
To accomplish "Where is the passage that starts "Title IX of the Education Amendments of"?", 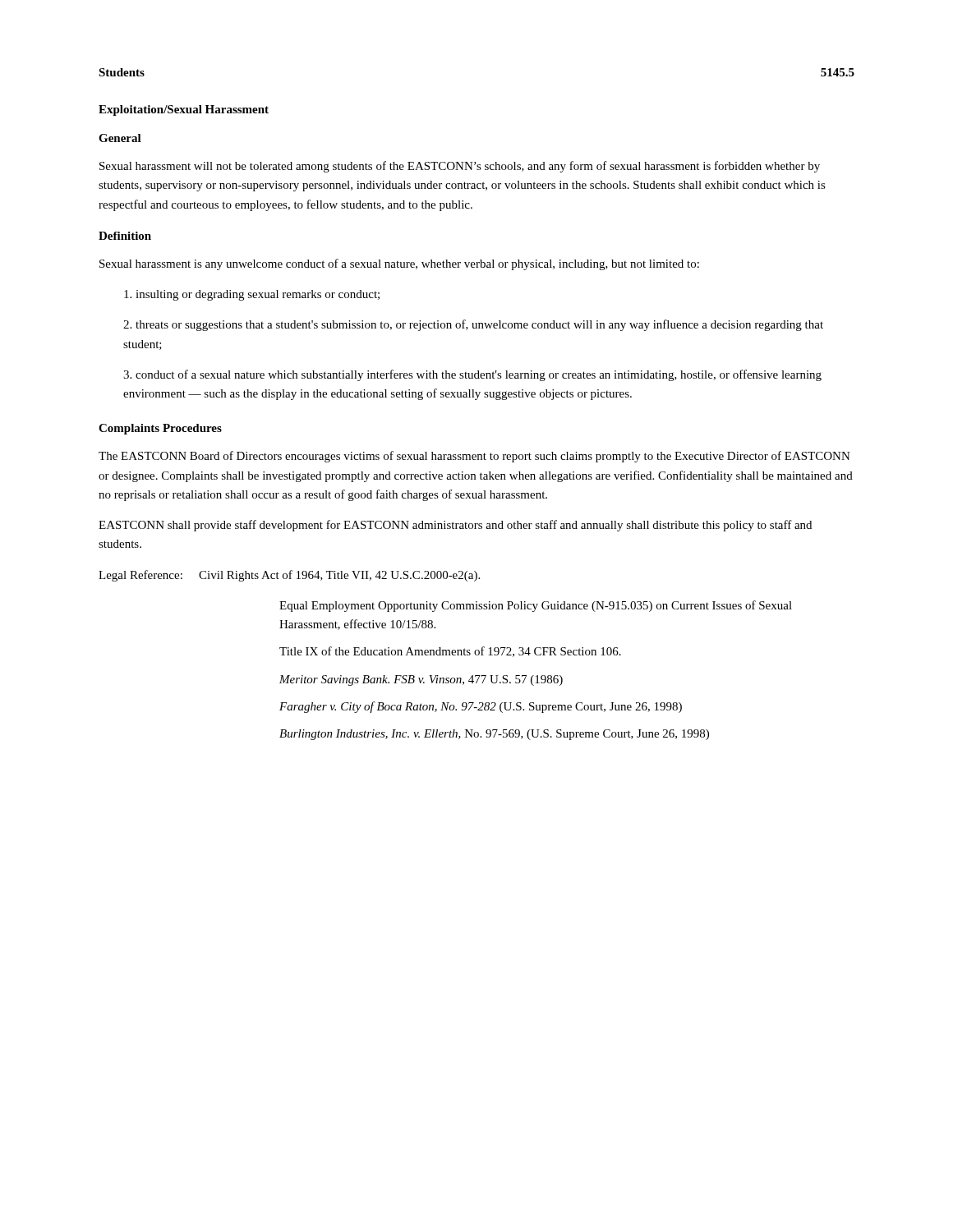I will (450, 652).
